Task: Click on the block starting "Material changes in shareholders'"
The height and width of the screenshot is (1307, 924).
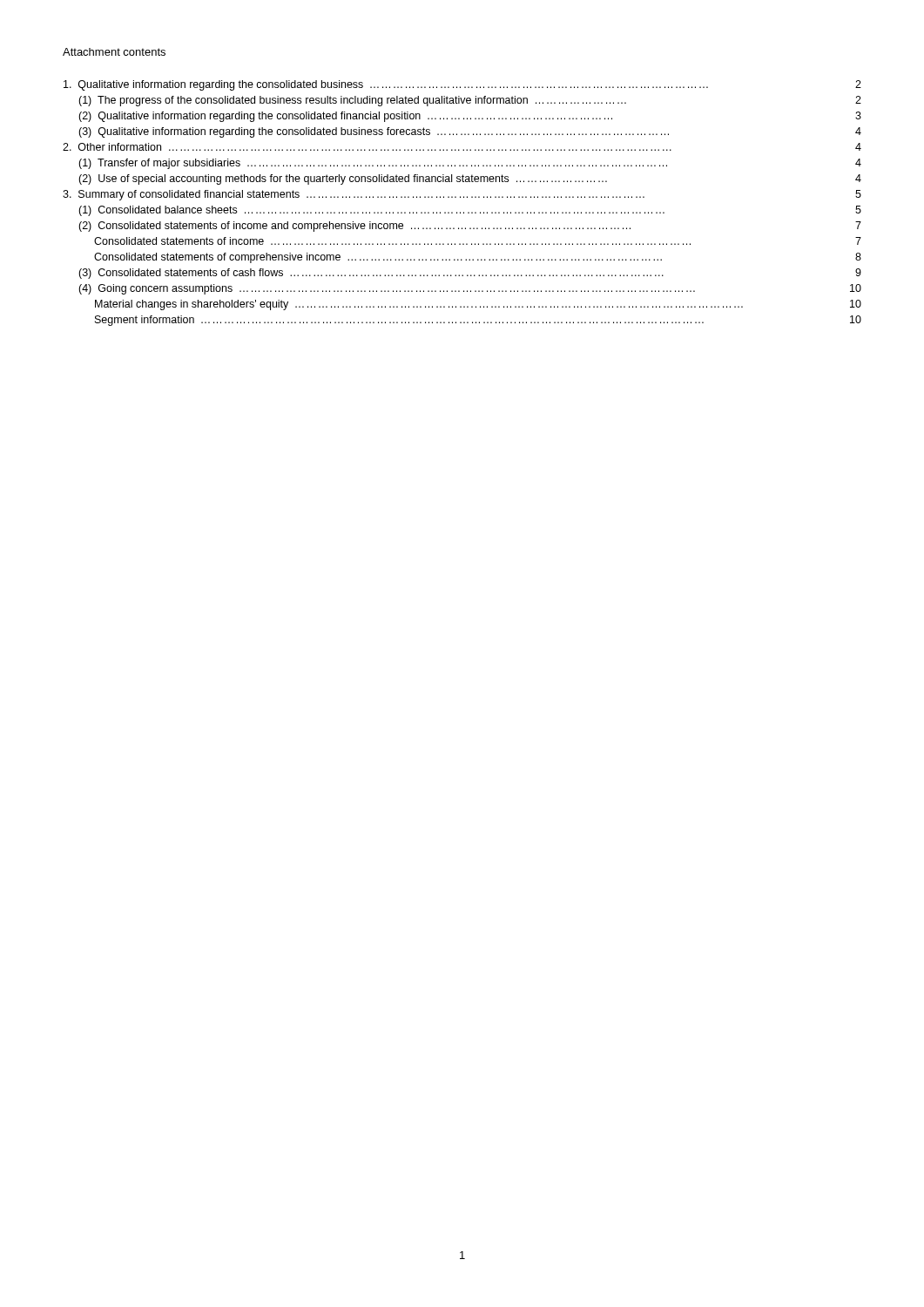Action: pyautogui.click(x=478, y=304)
